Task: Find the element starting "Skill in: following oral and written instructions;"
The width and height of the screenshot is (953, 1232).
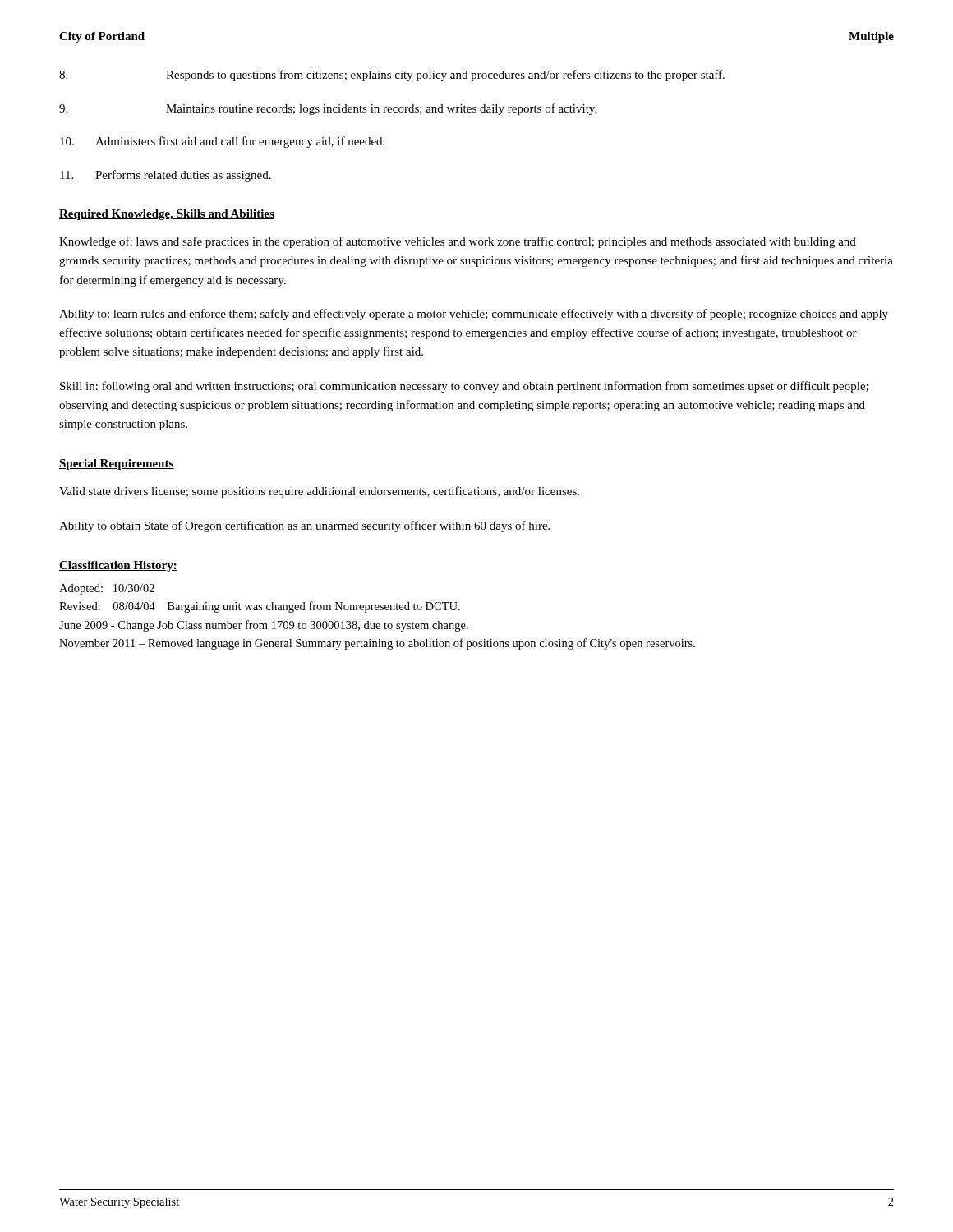Action: click(x=464, y=405)
